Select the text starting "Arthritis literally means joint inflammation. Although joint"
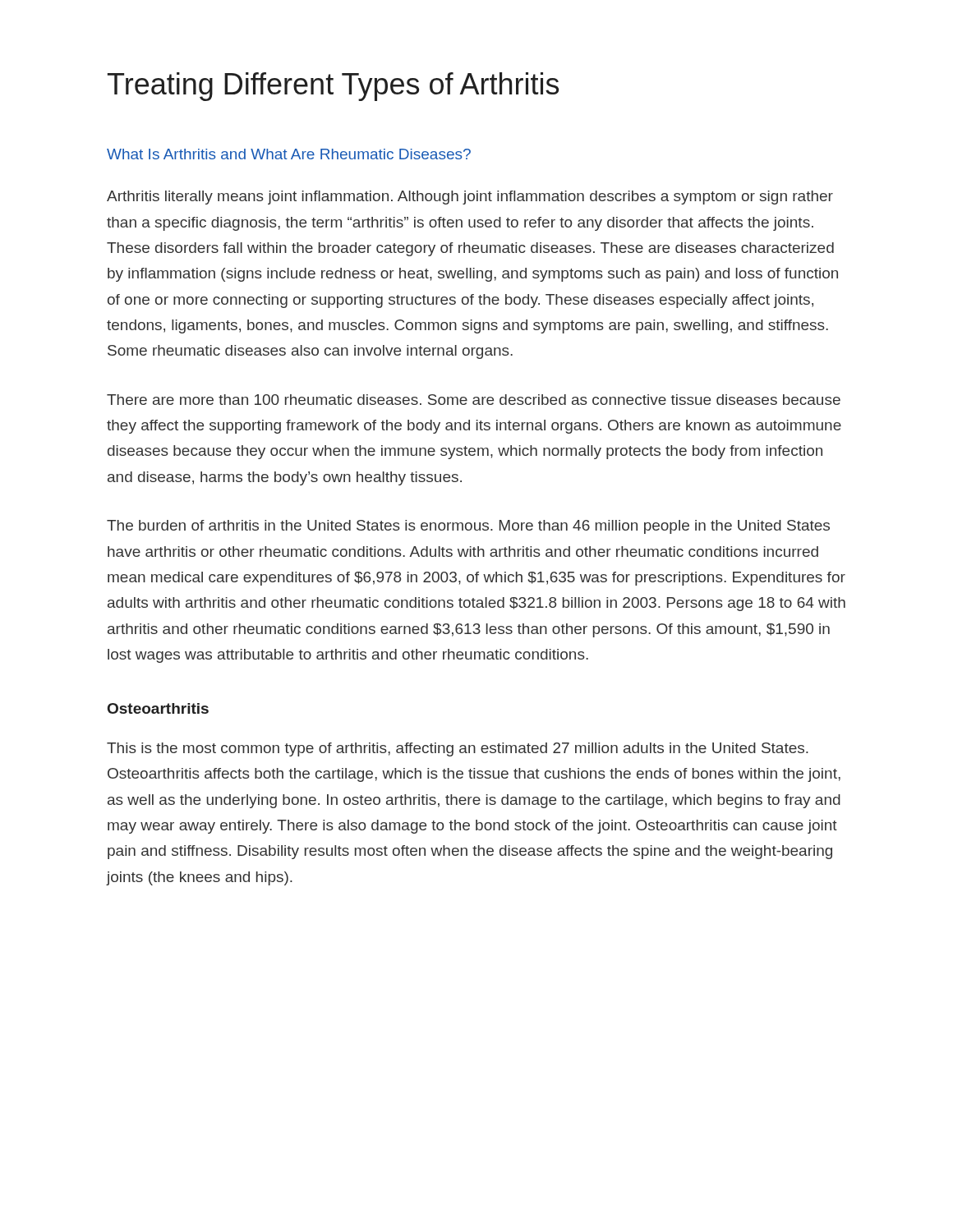This screenshot has width=953, height=1232. (x=473, y=273)
